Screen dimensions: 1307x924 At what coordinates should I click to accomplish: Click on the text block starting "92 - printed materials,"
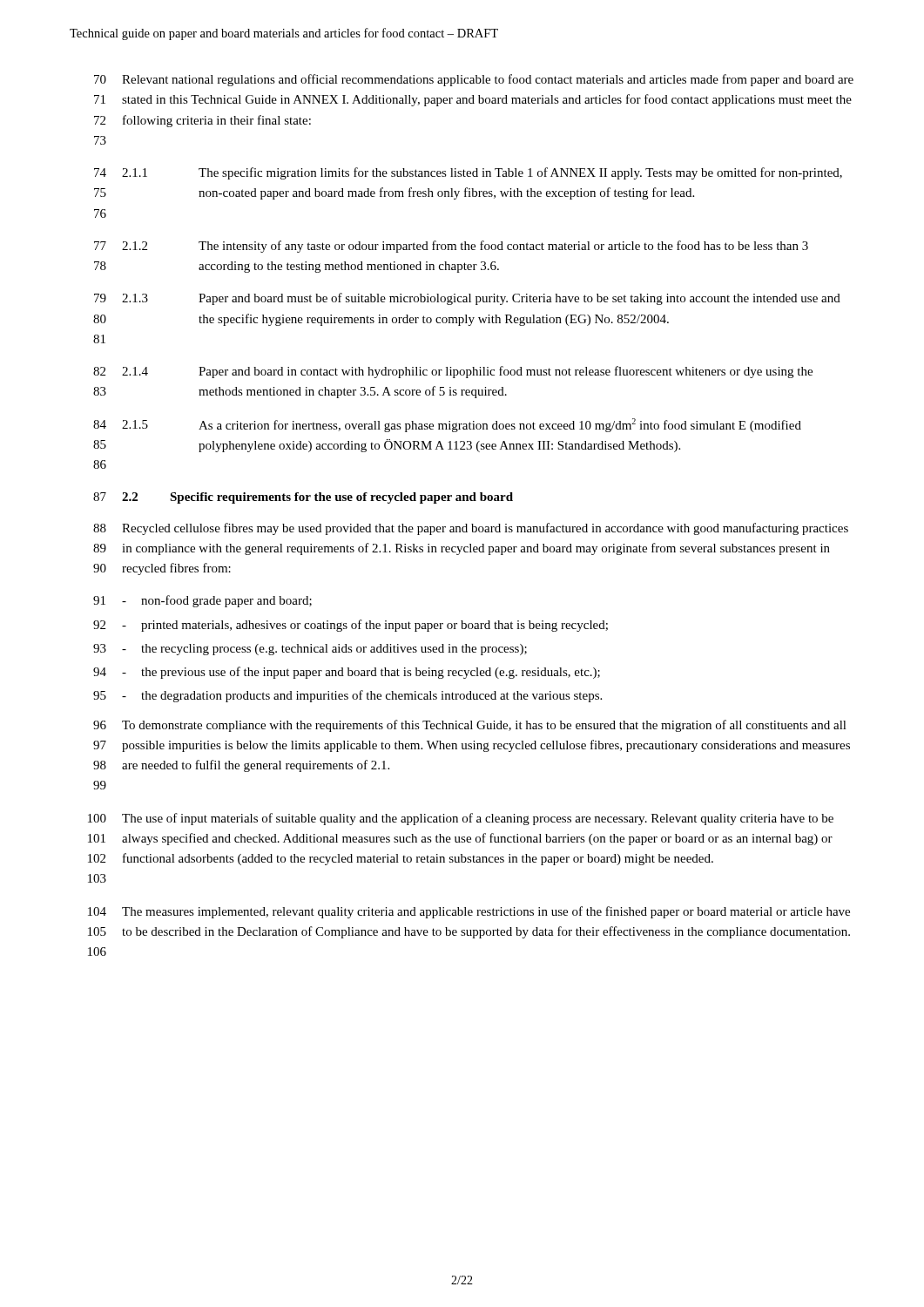point(462,625)
